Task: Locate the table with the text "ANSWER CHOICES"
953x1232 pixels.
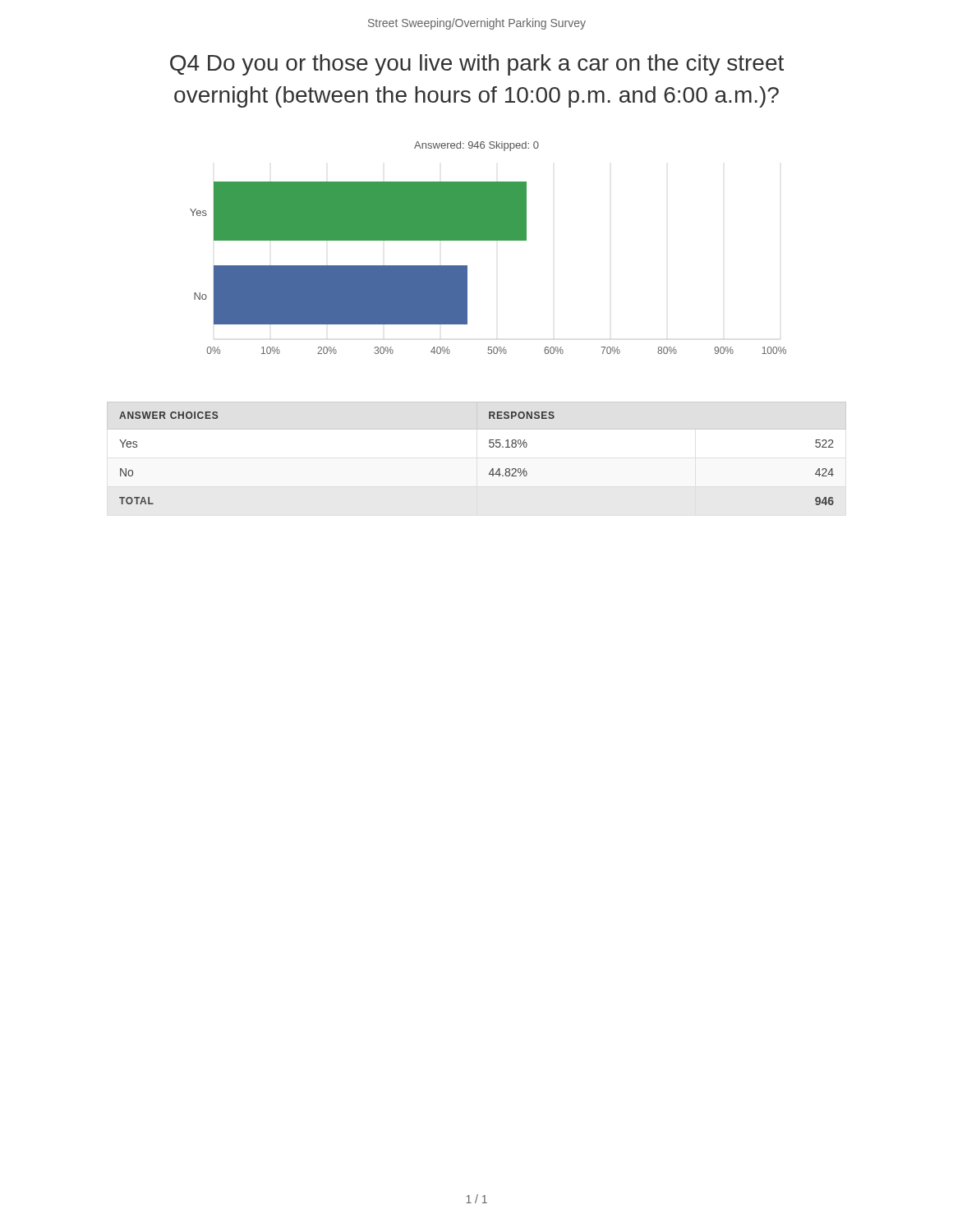Action: (x=476, y=459)
